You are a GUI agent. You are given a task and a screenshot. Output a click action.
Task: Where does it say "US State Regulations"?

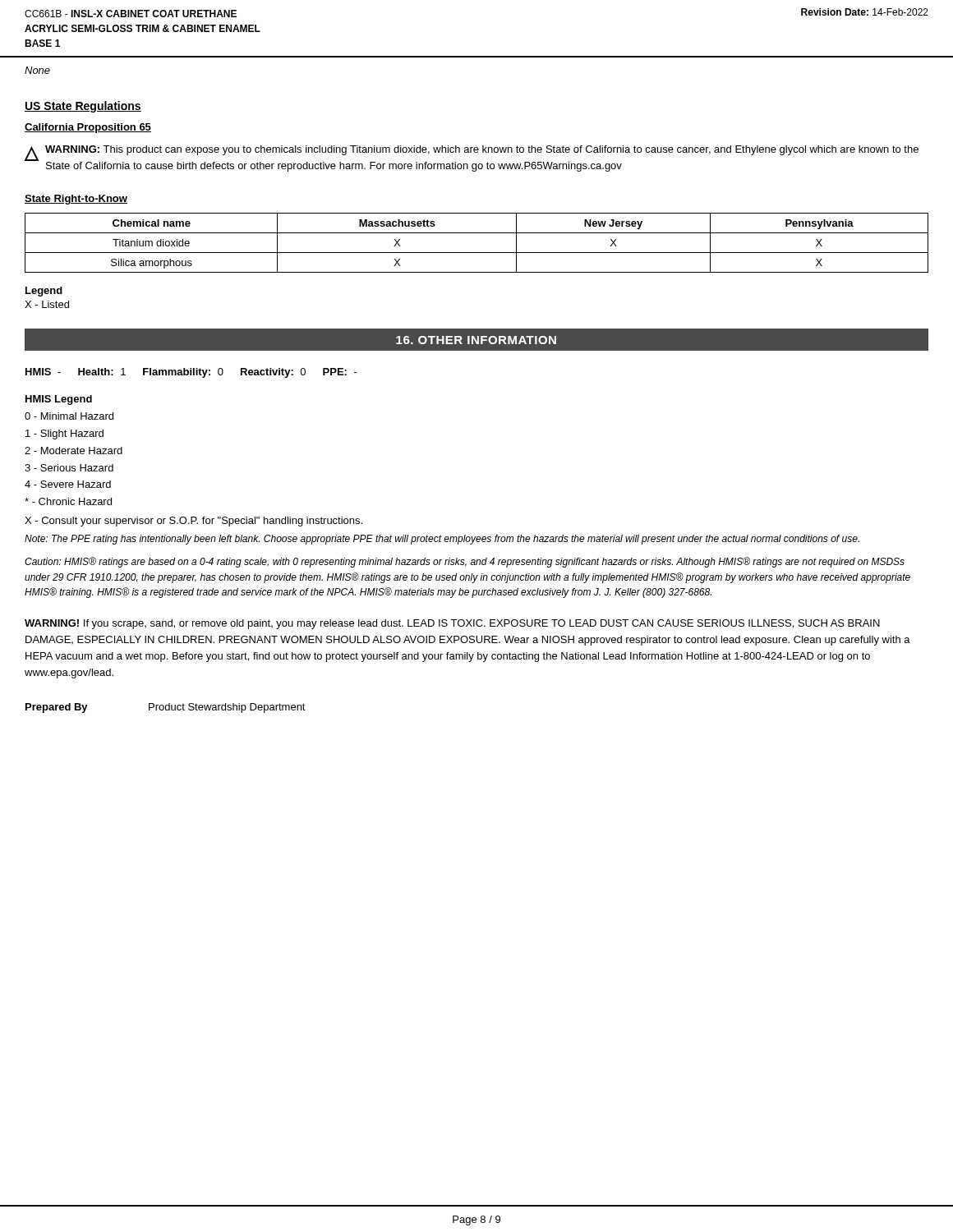83,106
